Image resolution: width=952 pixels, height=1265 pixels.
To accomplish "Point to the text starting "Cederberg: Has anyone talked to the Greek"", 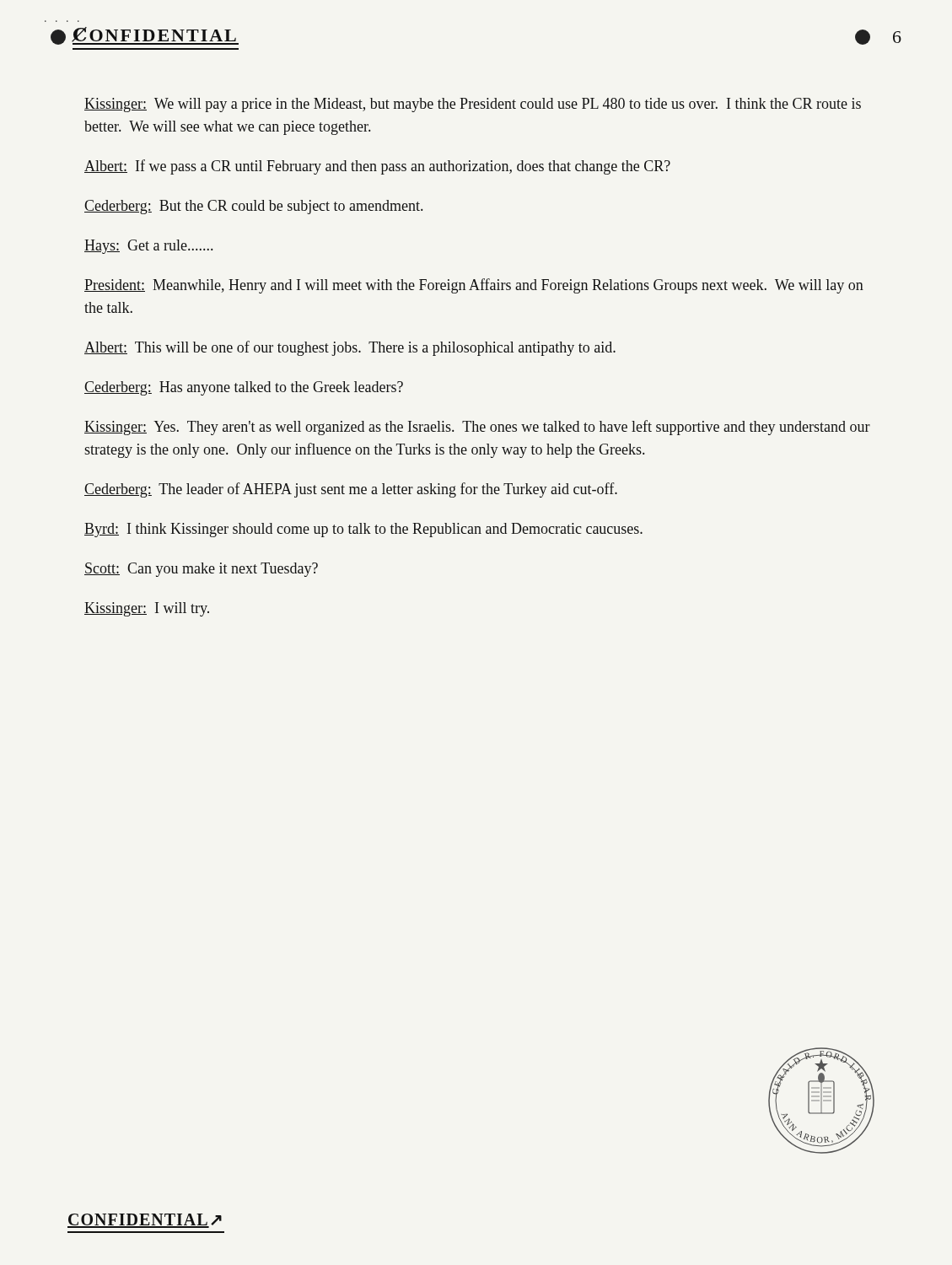I will click(244, 387).
